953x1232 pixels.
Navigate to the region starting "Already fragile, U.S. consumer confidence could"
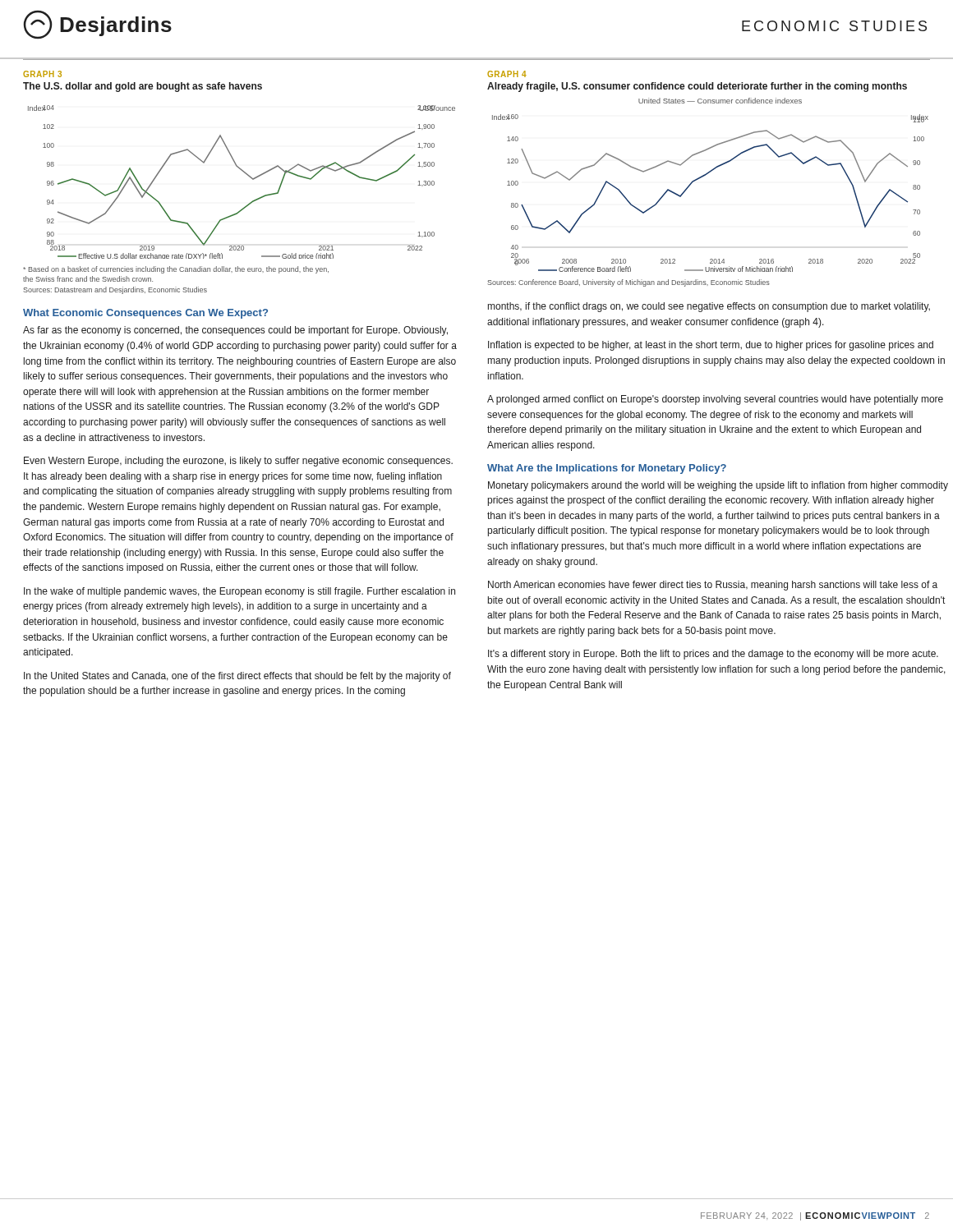[697, 86]
